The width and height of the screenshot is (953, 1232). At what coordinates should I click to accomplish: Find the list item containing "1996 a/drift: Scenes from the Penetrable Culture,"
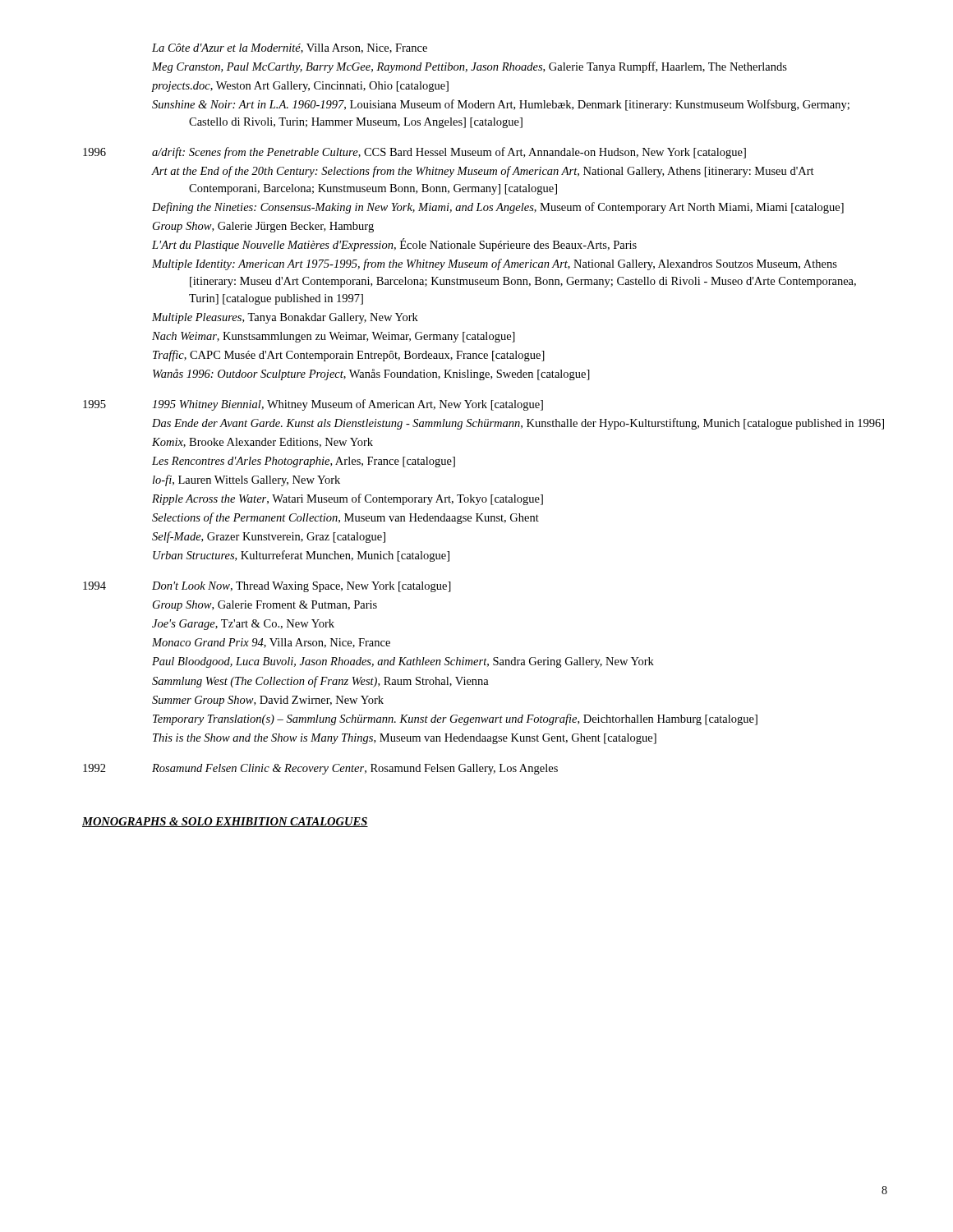point(485,264)
